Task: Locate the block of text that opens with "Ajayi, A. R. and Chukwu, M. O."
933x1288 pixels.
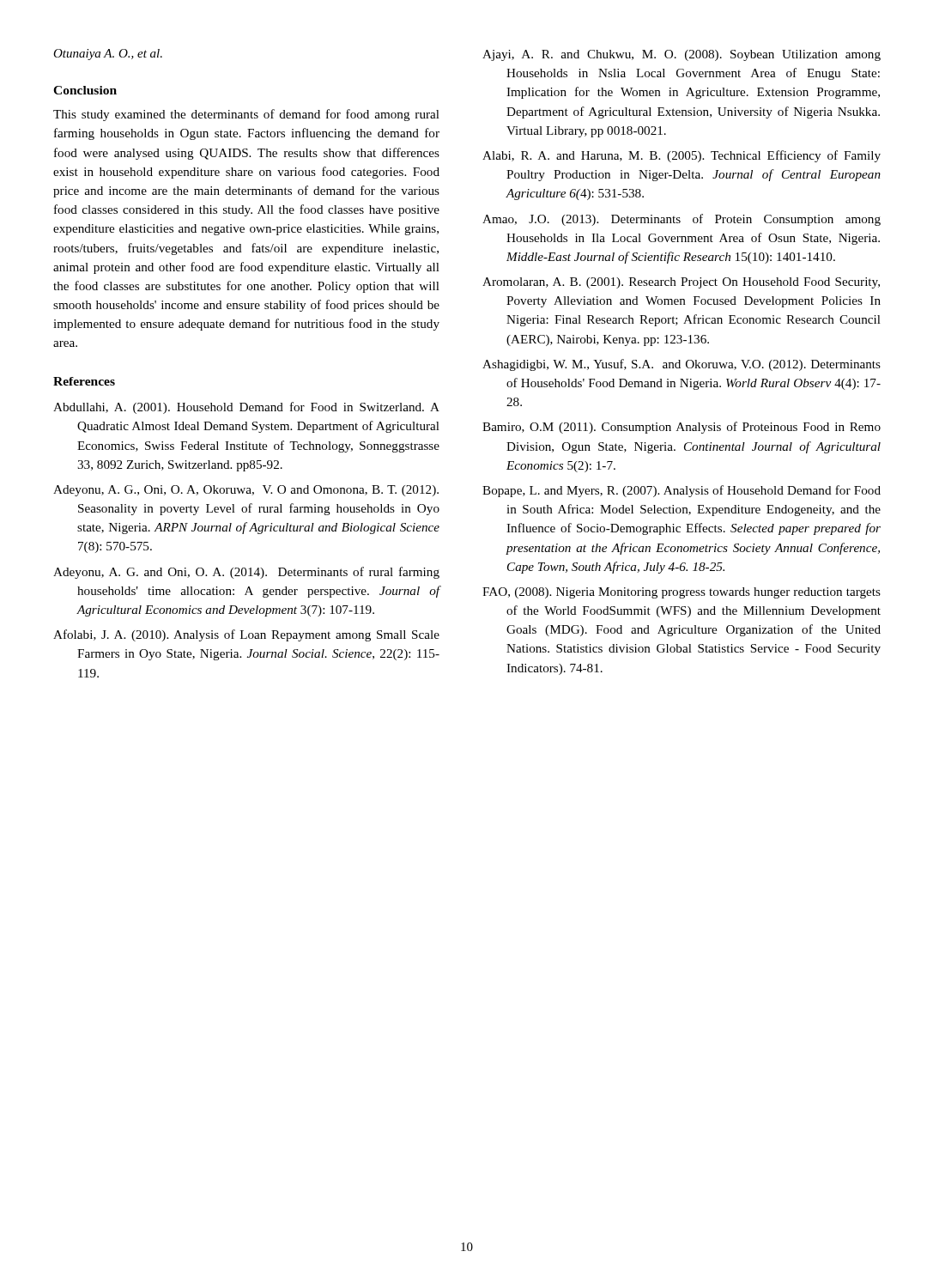Action: point(682,92)
